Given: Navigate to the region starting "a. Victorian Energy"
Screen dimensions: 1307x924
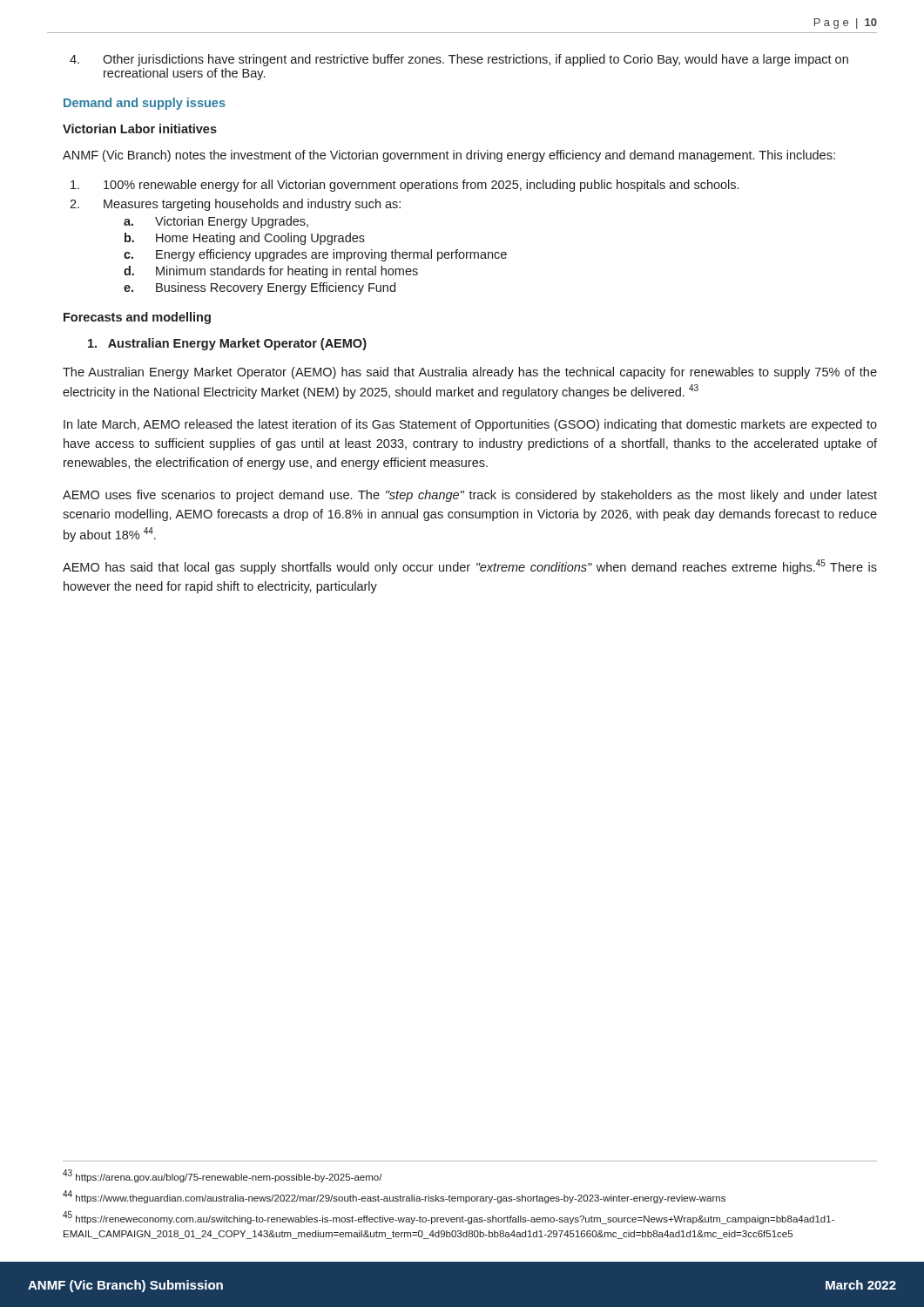Looking at the screenshot, I should [216, 221].
